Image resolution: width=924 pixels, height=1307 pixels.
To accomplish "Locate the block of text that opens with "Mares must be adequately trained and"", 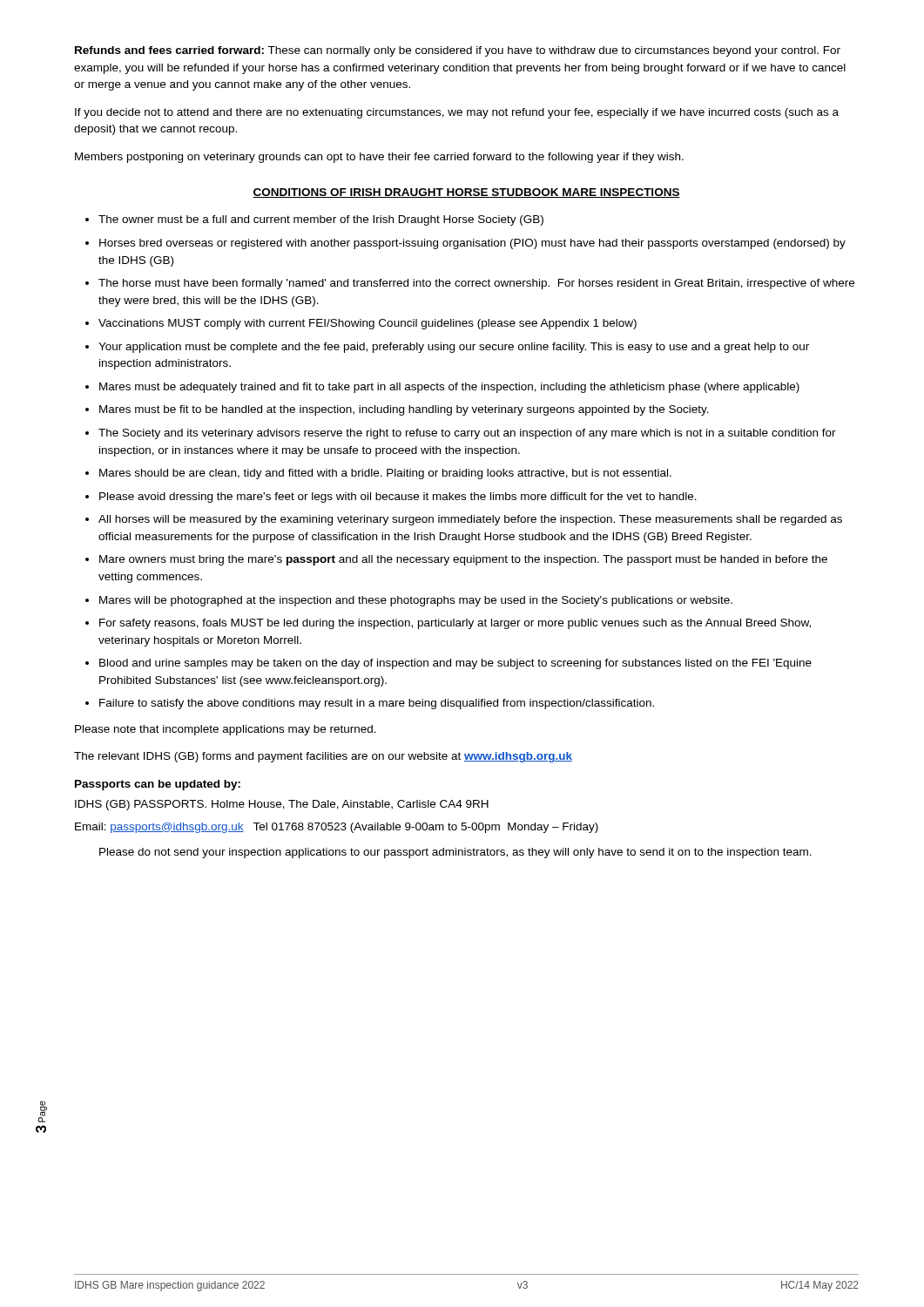I will point(449,386).
